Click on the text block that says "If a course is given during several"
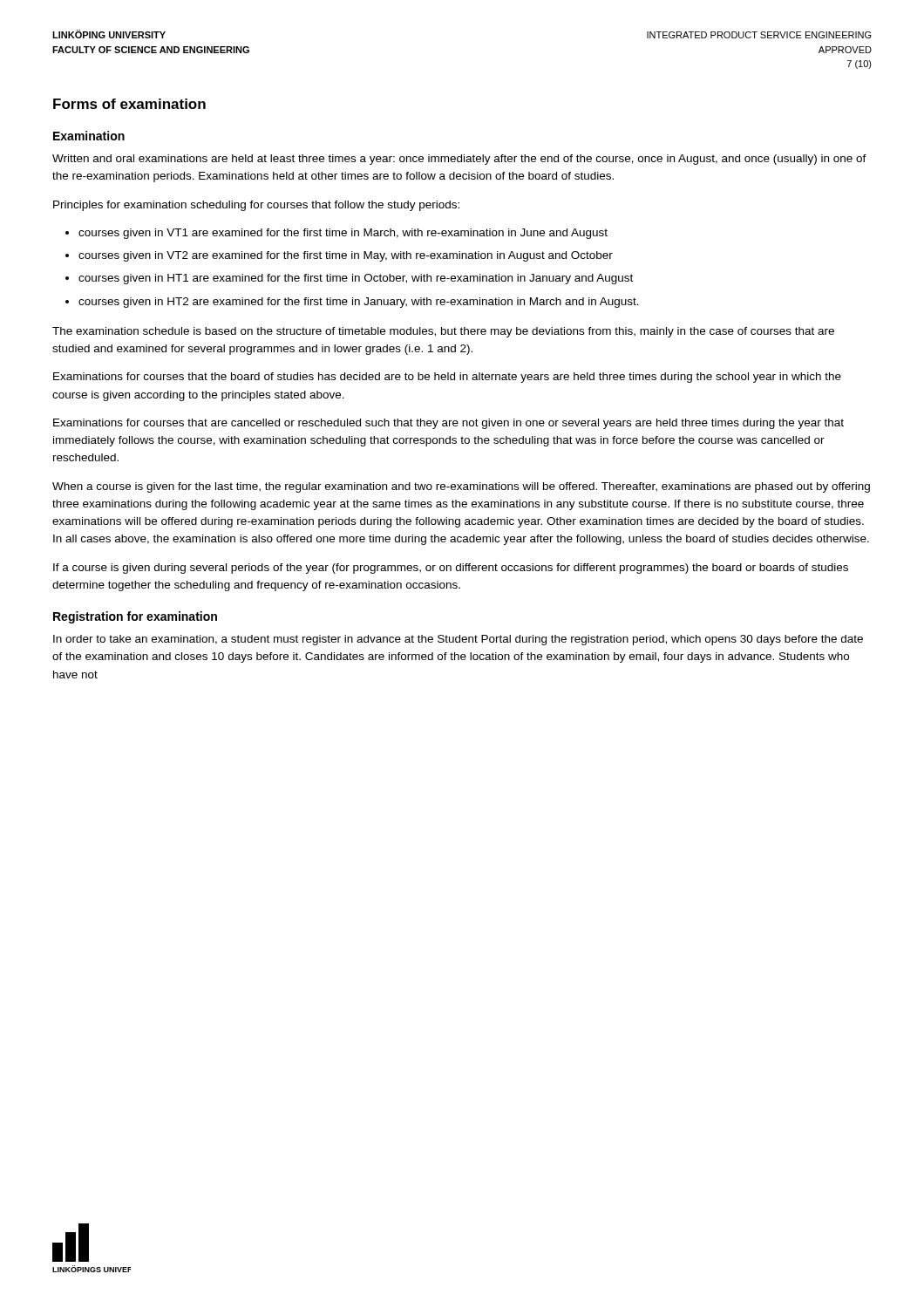Image resolution: width=924 pixels, height=1308 pixels. (462, 576)
